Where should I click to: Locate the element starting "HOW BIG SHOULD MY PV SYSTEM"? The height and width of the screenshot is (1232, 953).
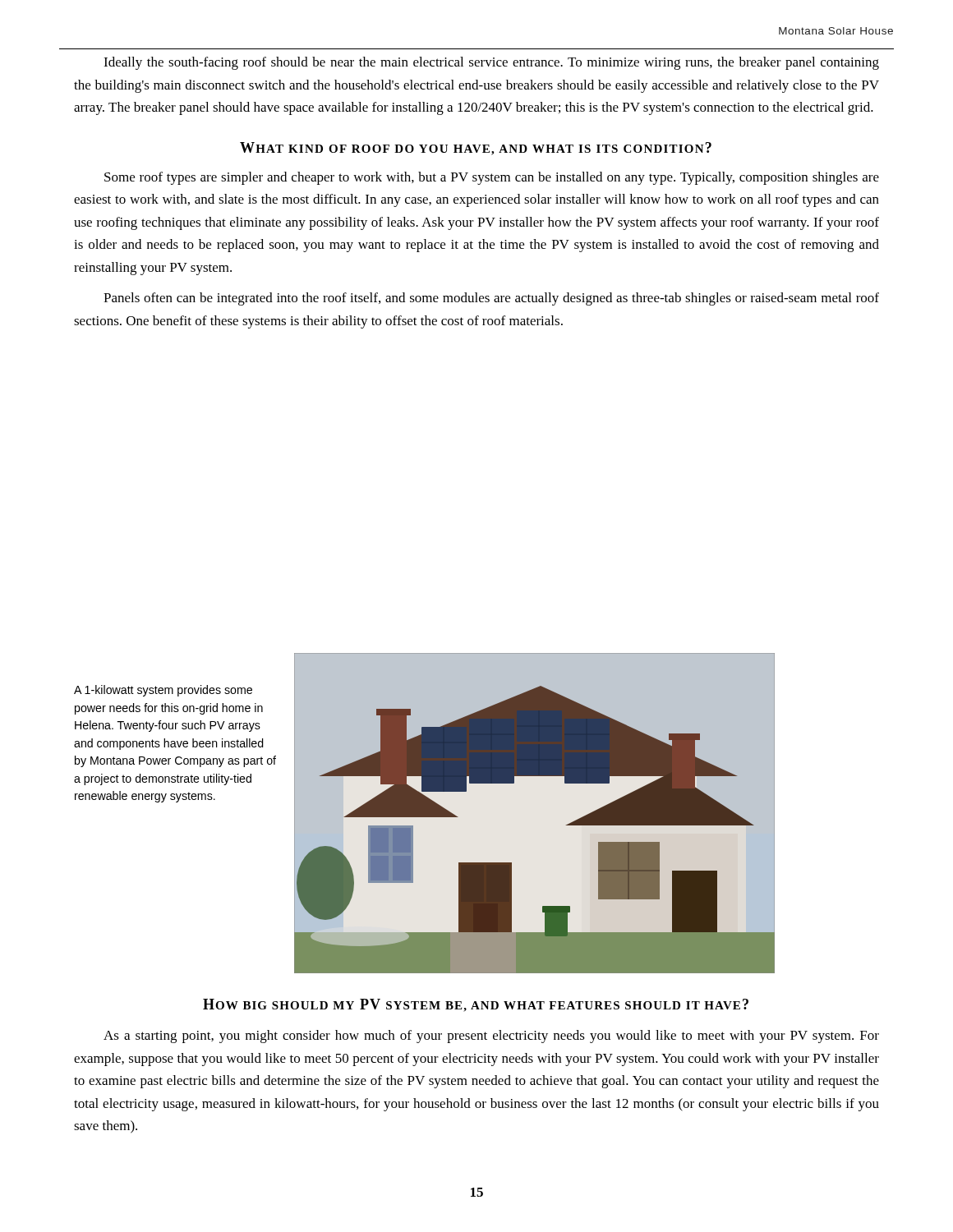[476, 1005]
